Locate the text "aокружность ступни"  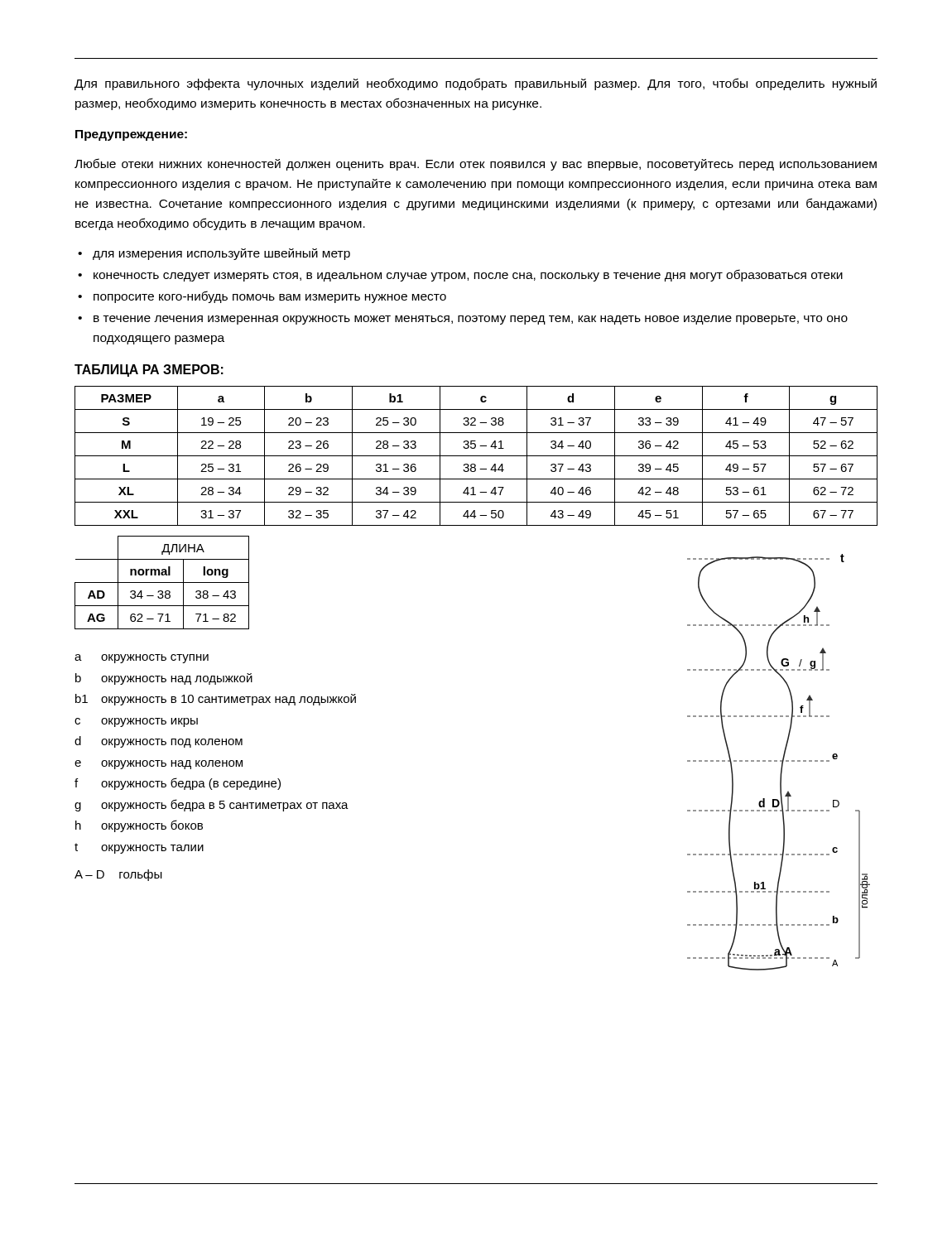pyautogui.click(x=142, y=659)
